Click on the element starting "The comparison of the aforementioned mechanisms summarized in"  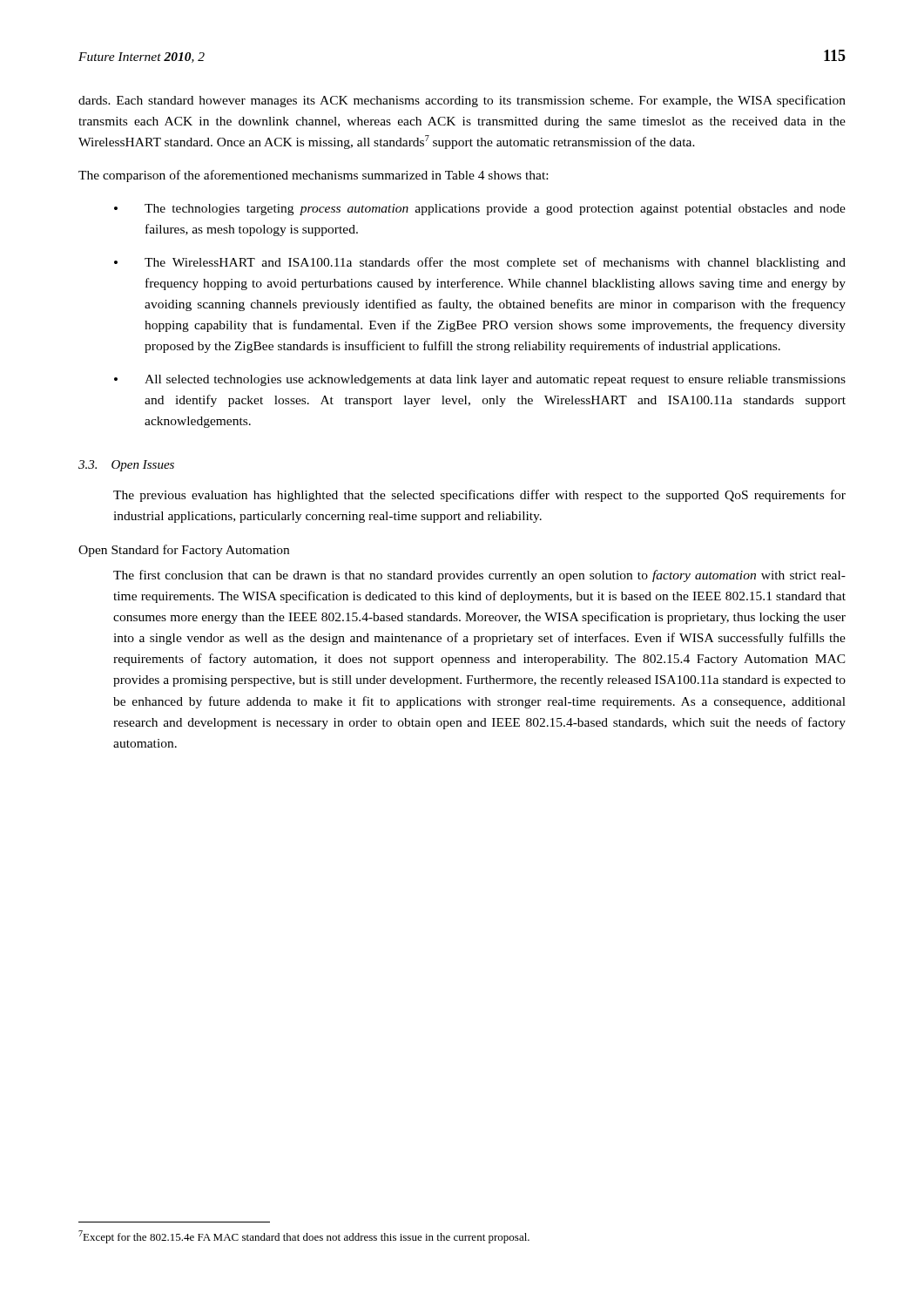(314, 175)
